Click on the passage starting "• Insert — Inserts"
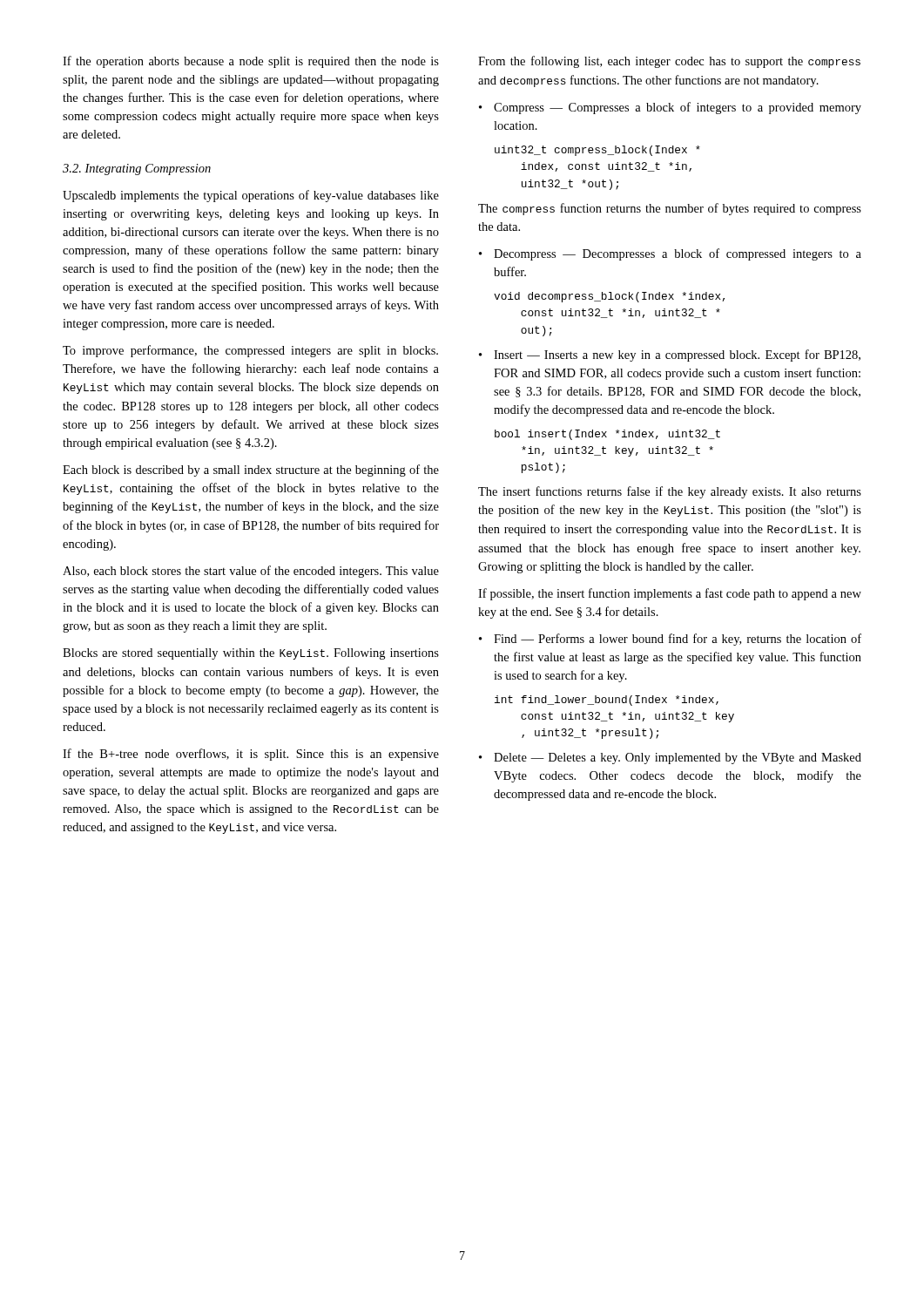The height and width of the screenshot is (1307, 924). point(670,382)
